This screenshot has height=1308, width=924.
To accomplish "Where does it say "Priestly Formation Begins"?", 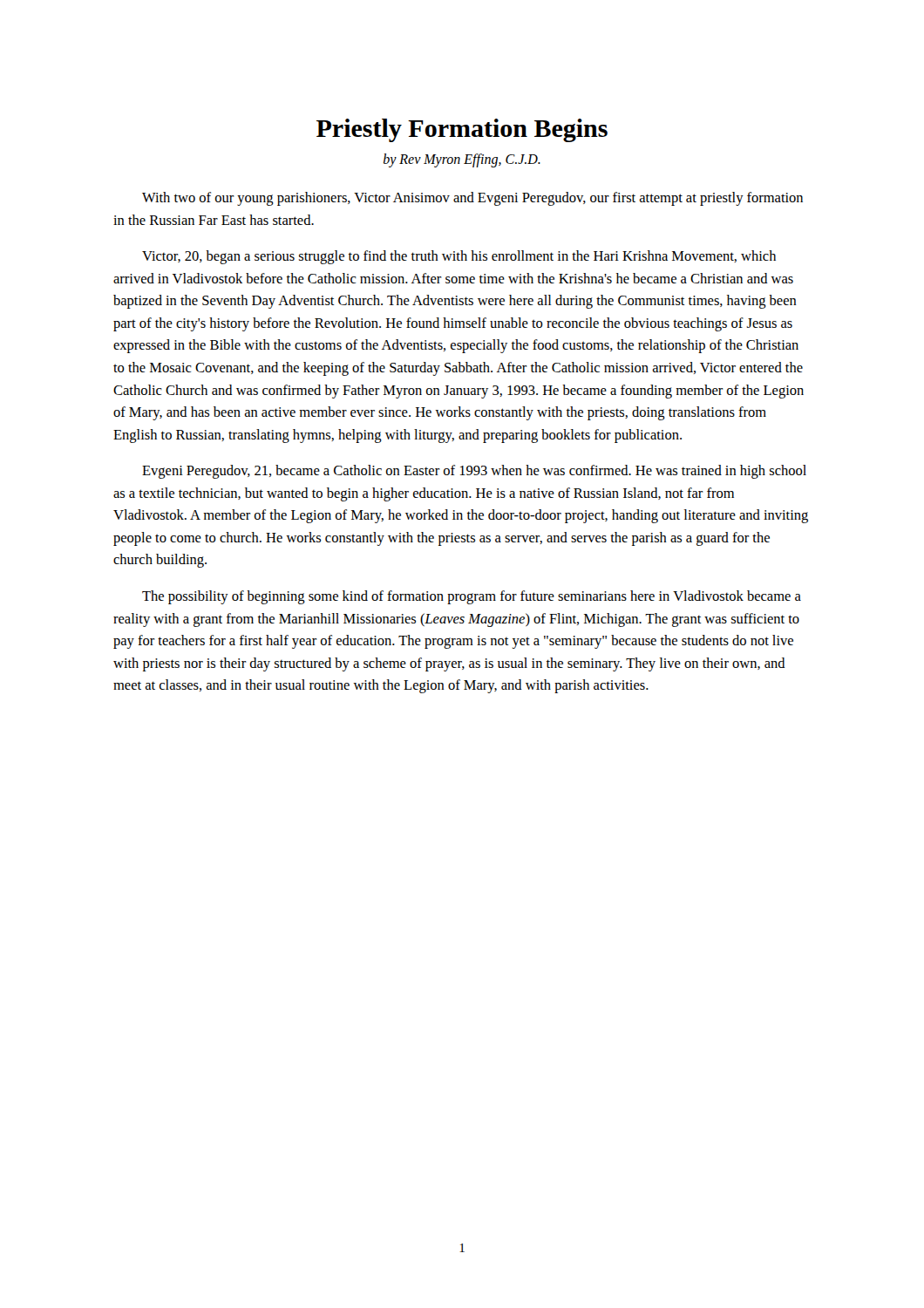I will point(462,128).
